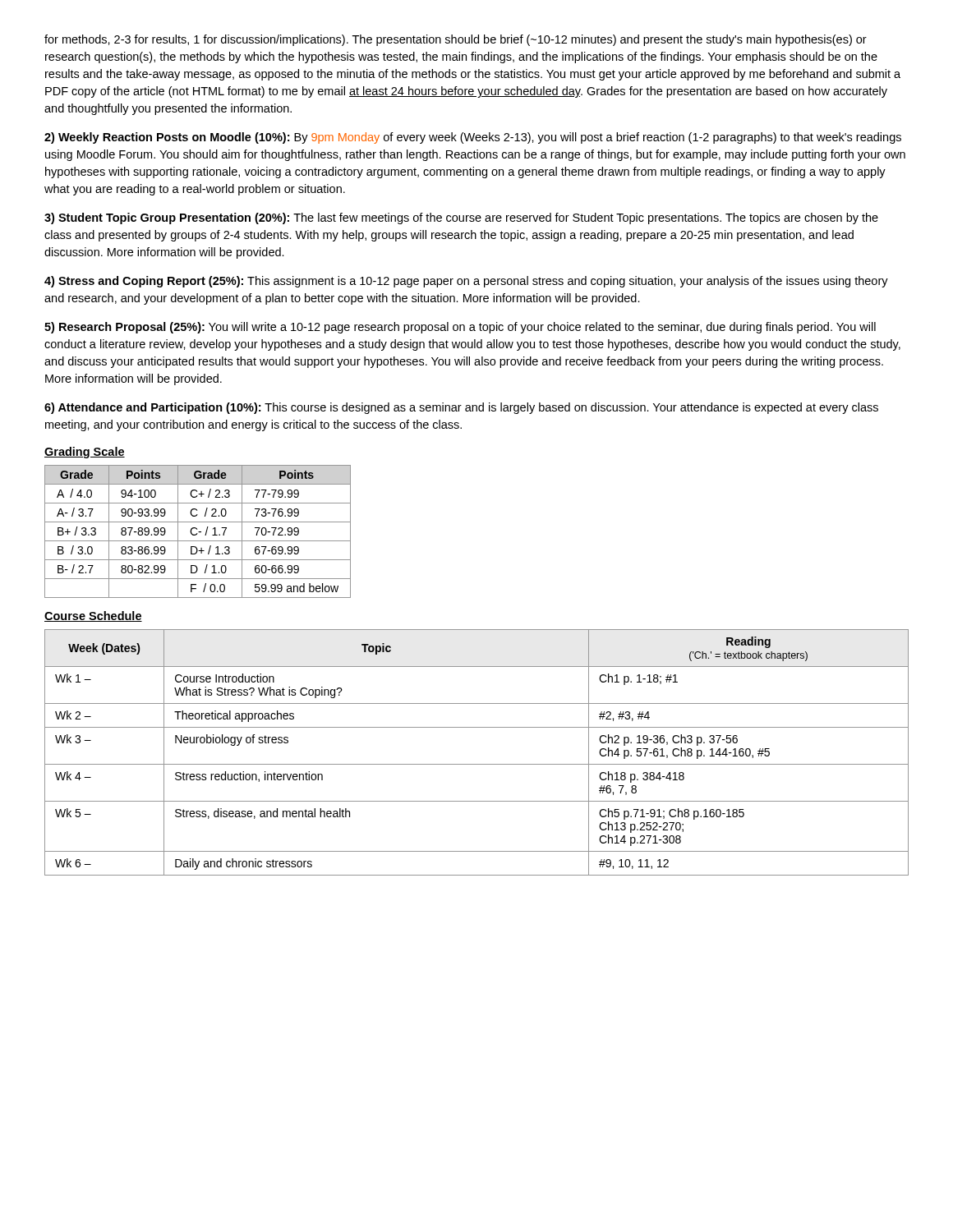
Task: Click on the text block starting "Course Schedule"
Action: pos(93,616)
